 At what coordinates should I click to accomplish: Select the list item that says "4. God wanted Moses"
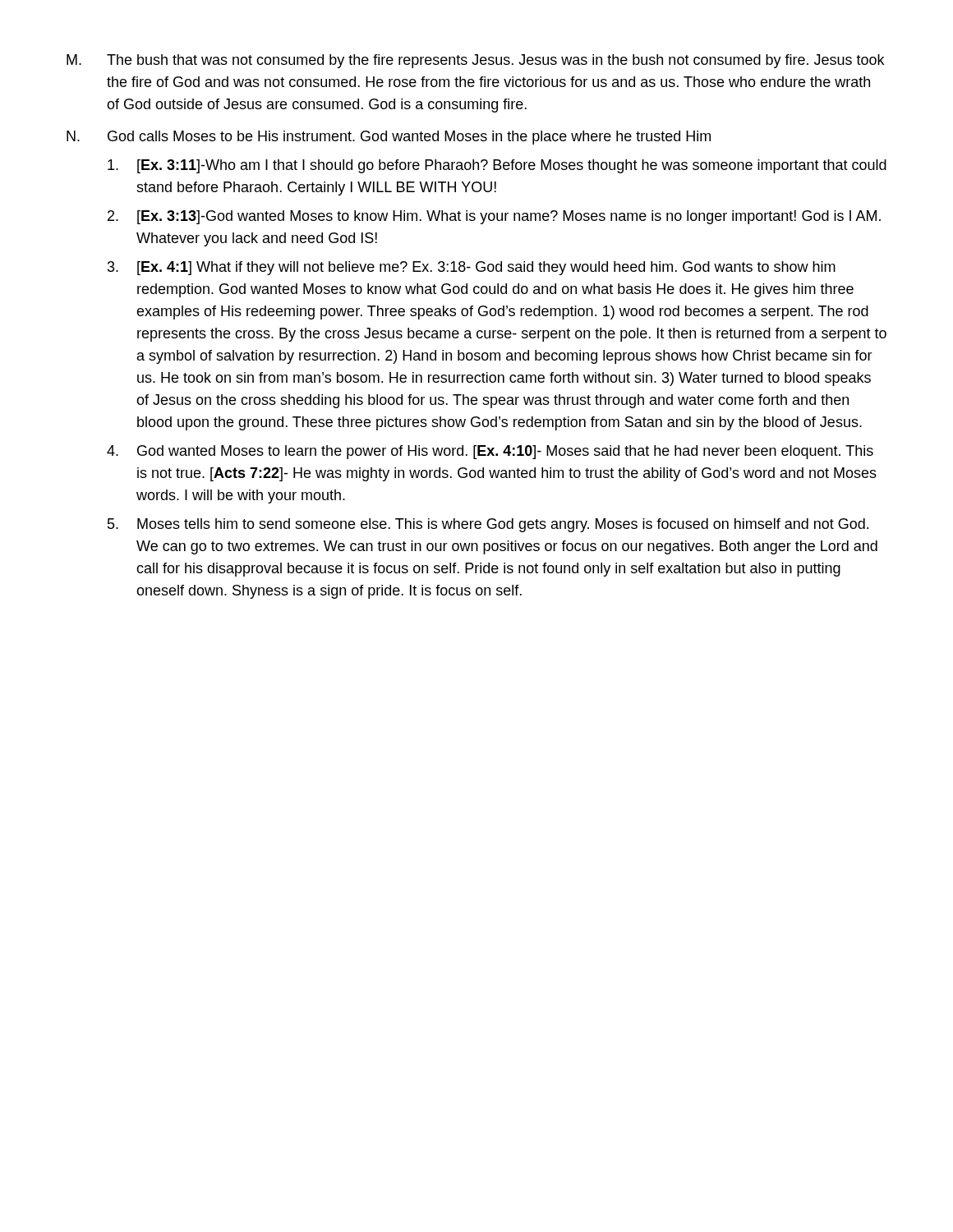[x=497, y=473]
